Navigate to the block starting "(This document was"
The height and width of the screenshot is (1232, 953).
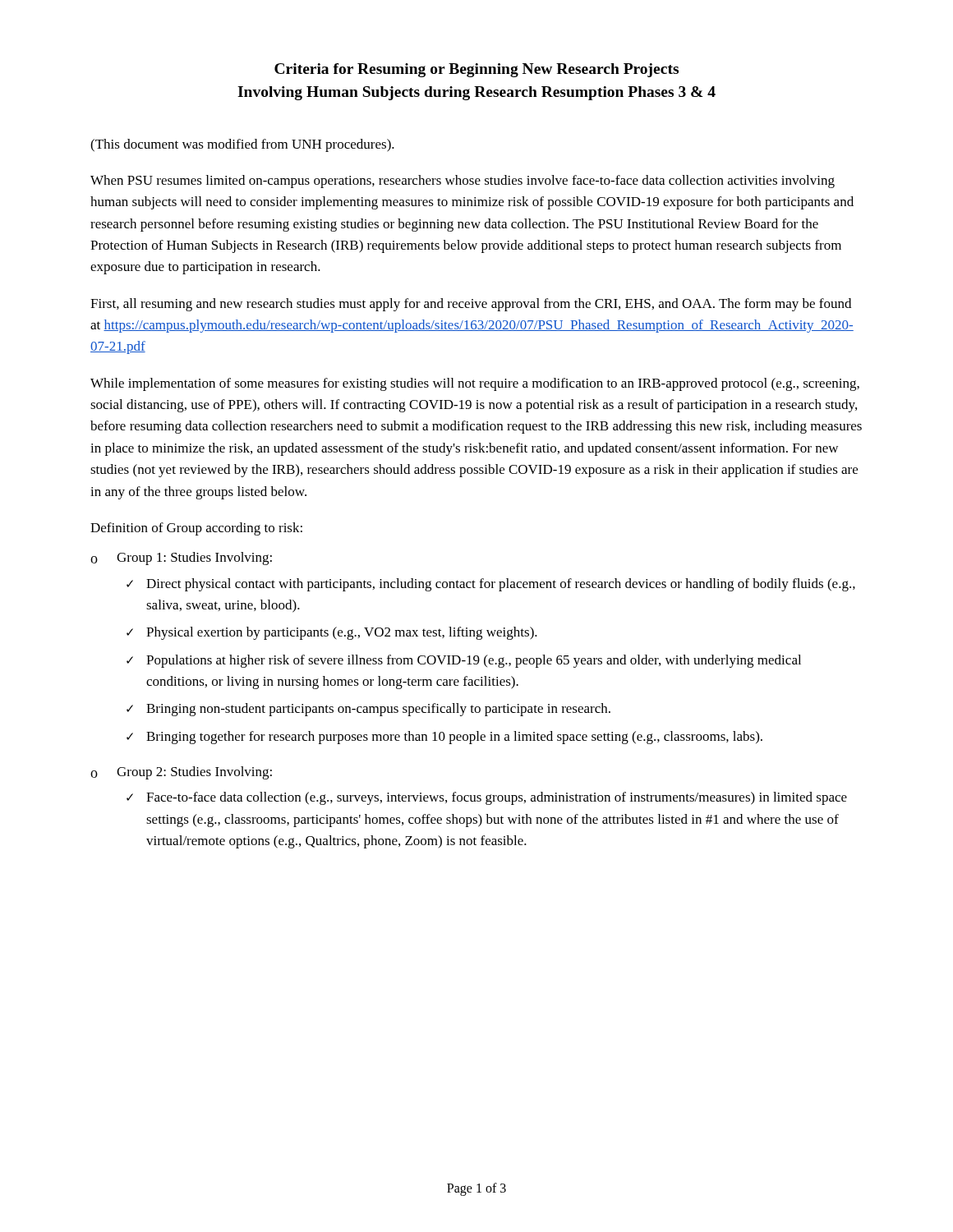click(x=243, y=144)
